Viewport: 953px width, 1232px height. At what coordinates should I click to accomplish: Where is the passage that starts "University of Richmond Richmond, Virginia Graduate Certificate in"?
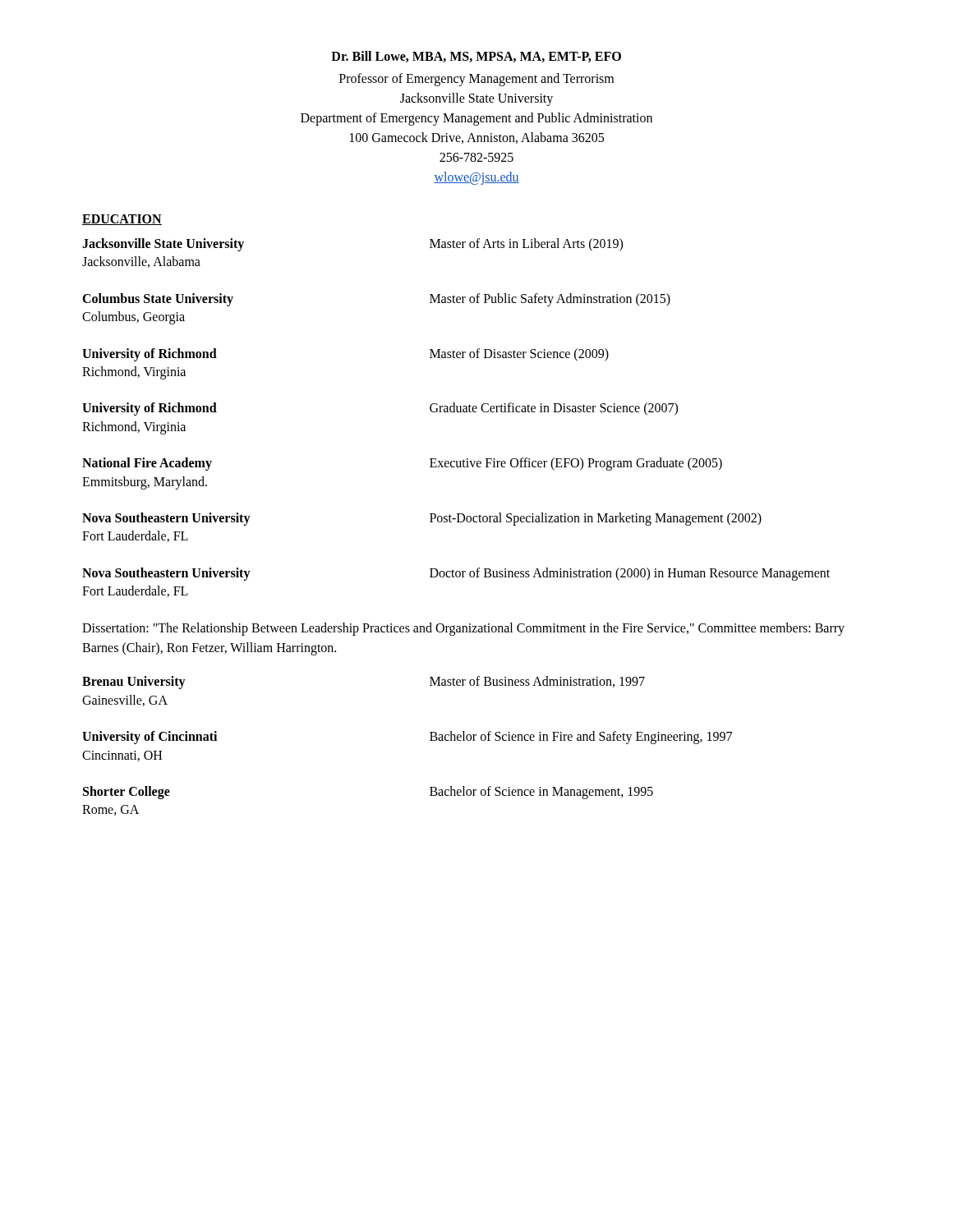[149, 409]
